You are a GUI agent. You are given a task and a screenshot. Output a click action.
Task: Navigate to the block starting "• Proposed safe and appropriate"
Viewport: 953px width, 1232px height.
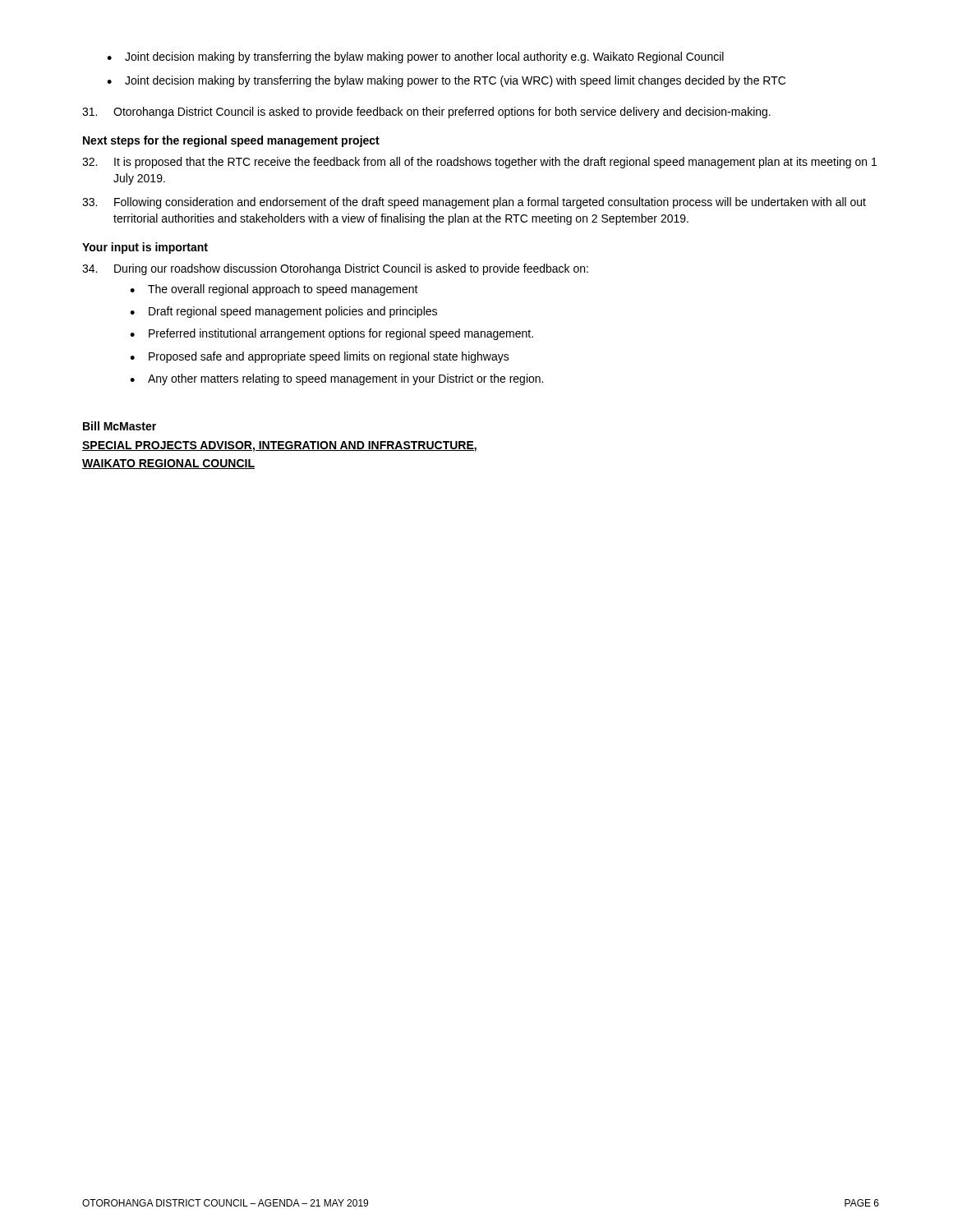point(504,358)
